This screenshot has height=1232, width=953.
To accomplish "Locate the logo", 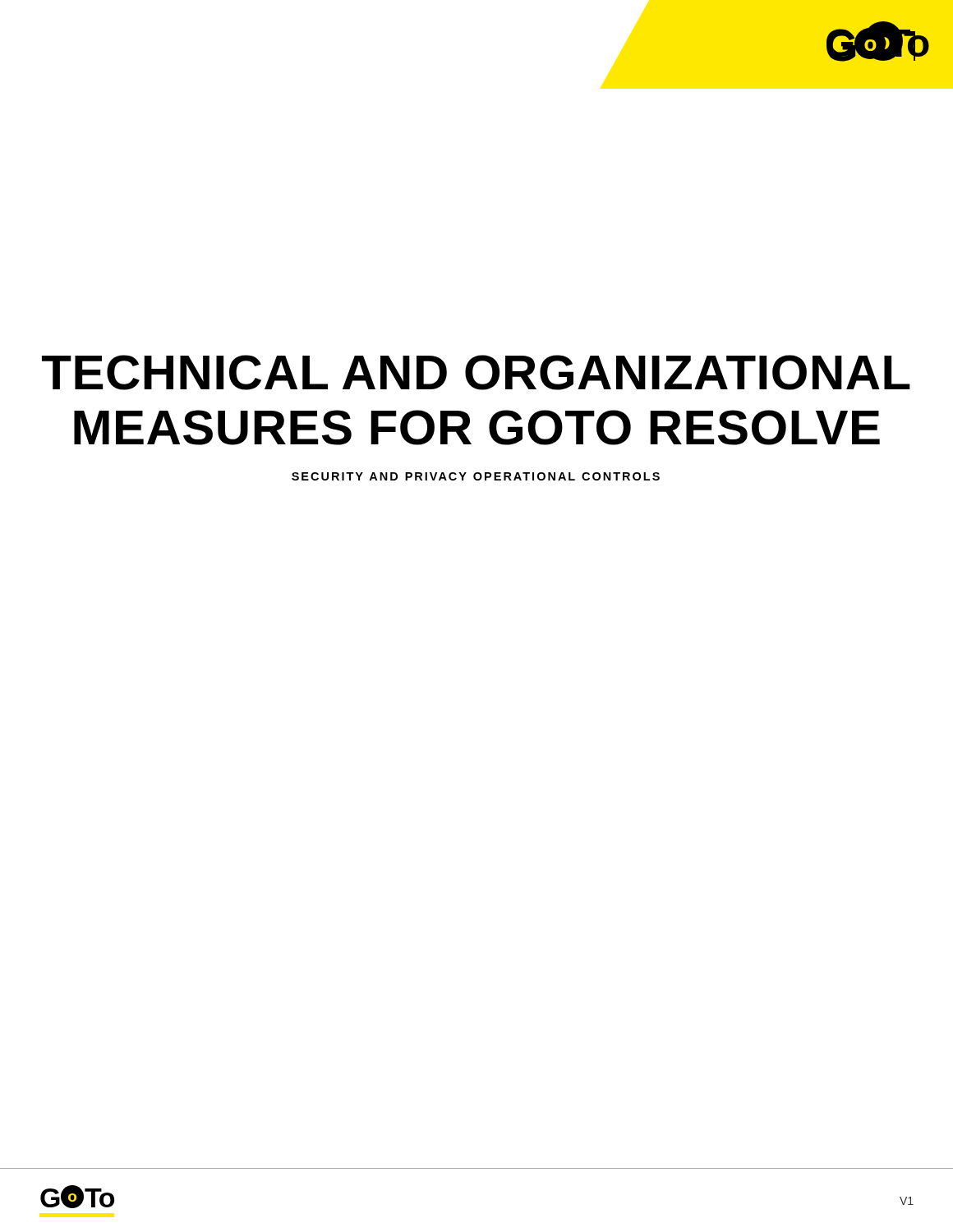I will coord(870,45).
